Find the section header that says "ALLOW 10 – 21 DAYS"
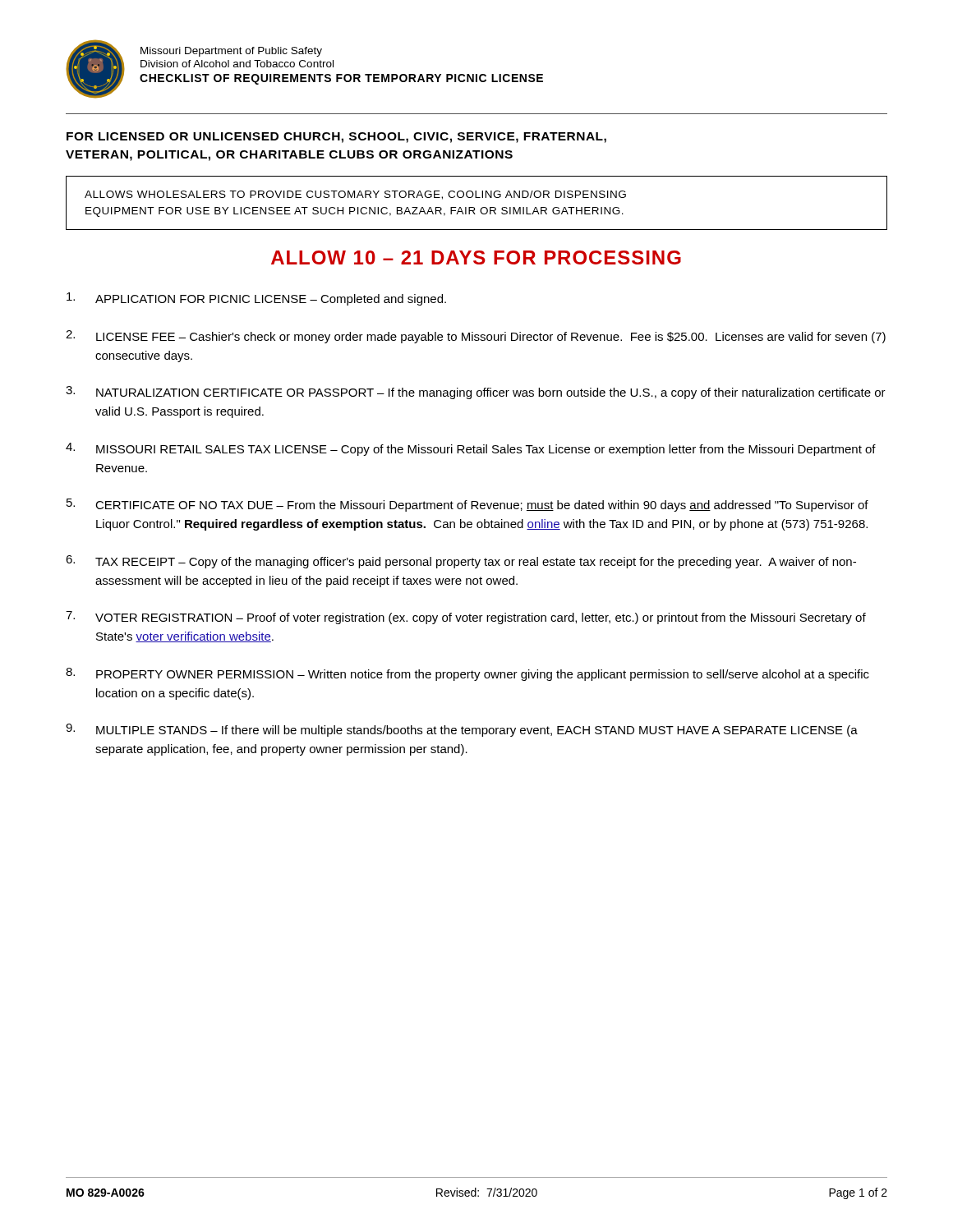 click(x=476, y=258)
